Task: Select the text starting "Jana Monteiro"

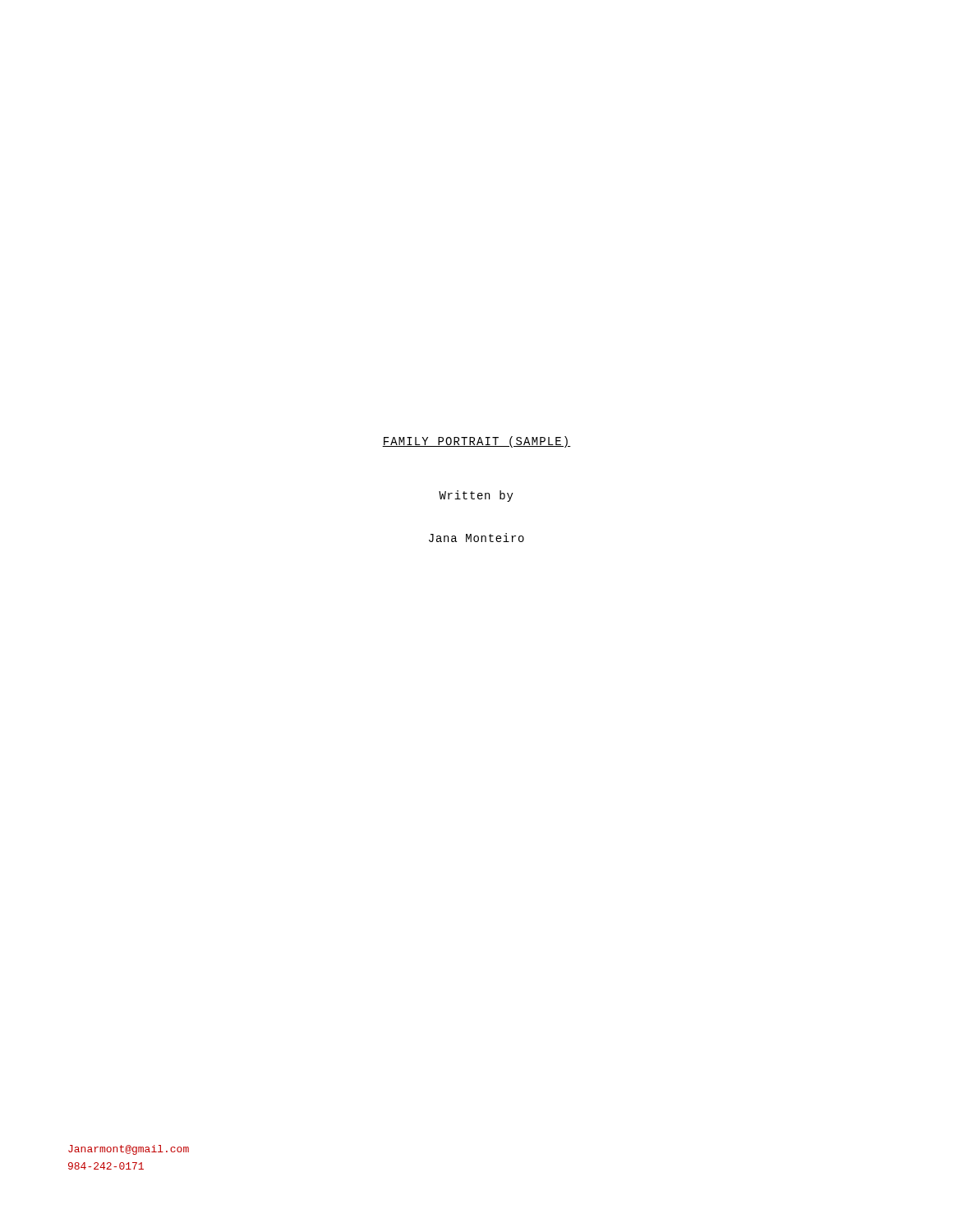Action: (476, 539)
